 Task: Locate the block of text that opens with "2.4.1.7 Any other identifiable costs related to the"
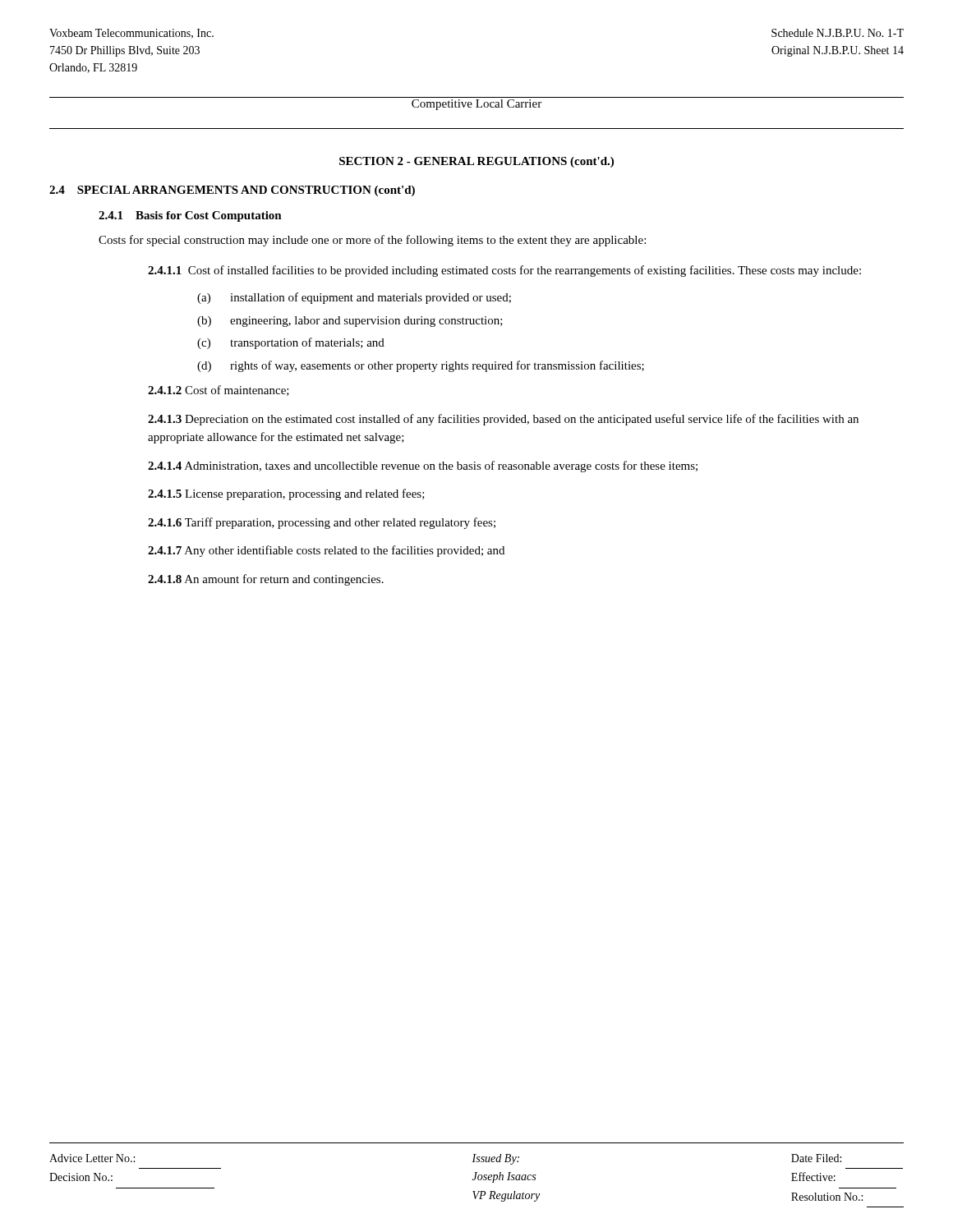pyautogui.click(x=326, y=550)
